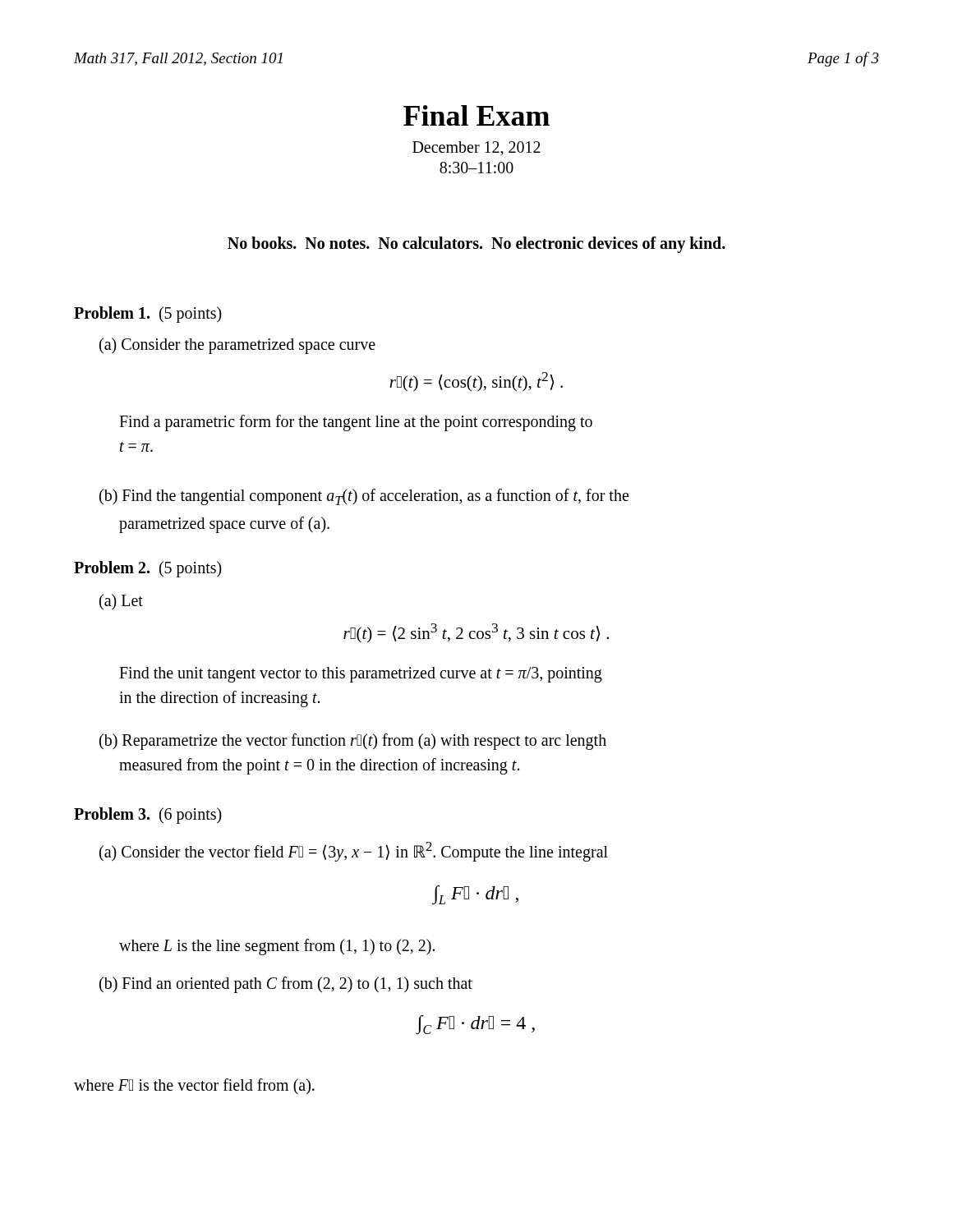
Task: Point to "∫L F⃗ · dr⃗ ,"
Action: coord(476,894)
